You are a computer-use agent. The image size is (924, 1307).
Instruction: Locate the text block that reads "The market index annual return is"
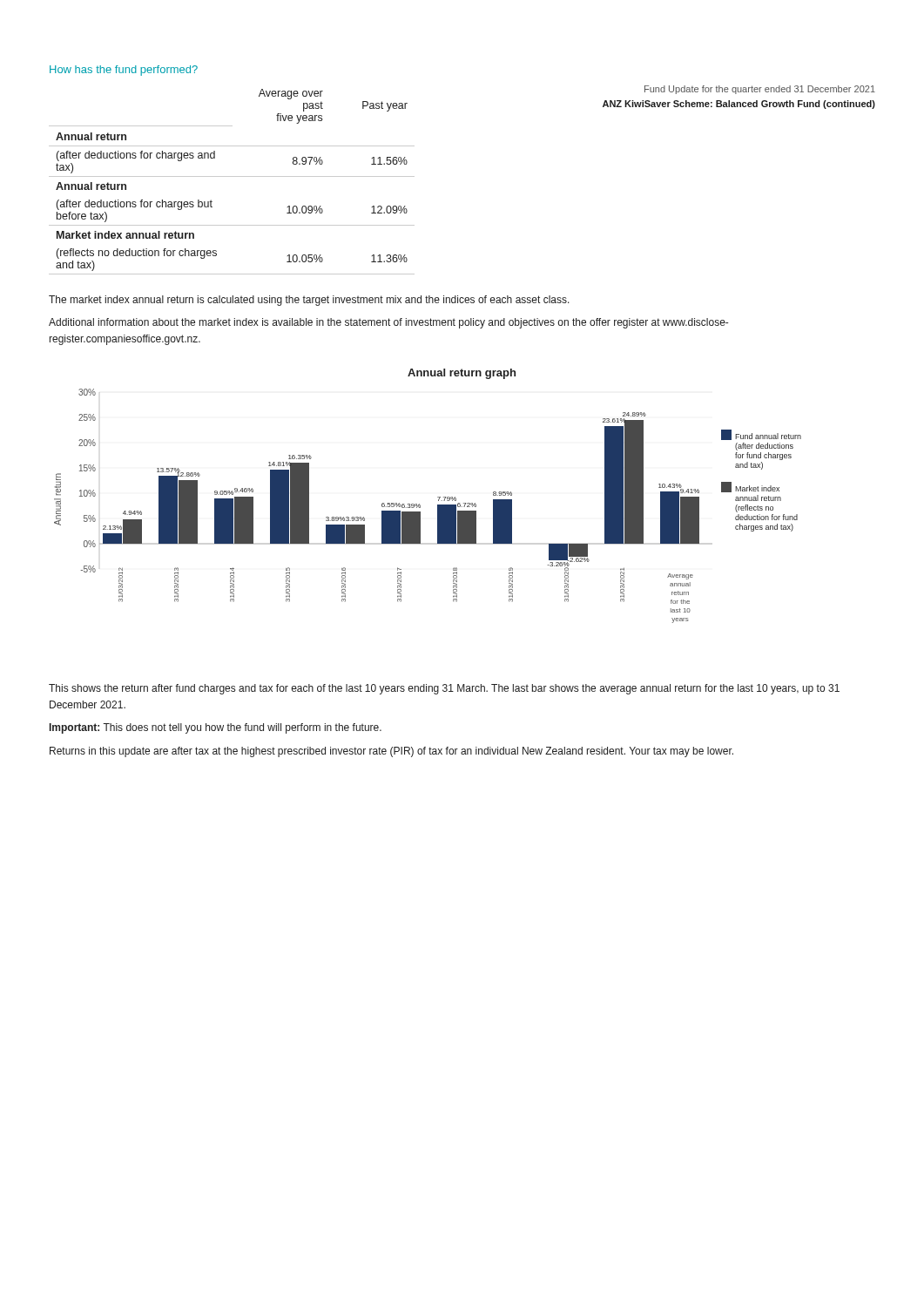pos(309,299)
